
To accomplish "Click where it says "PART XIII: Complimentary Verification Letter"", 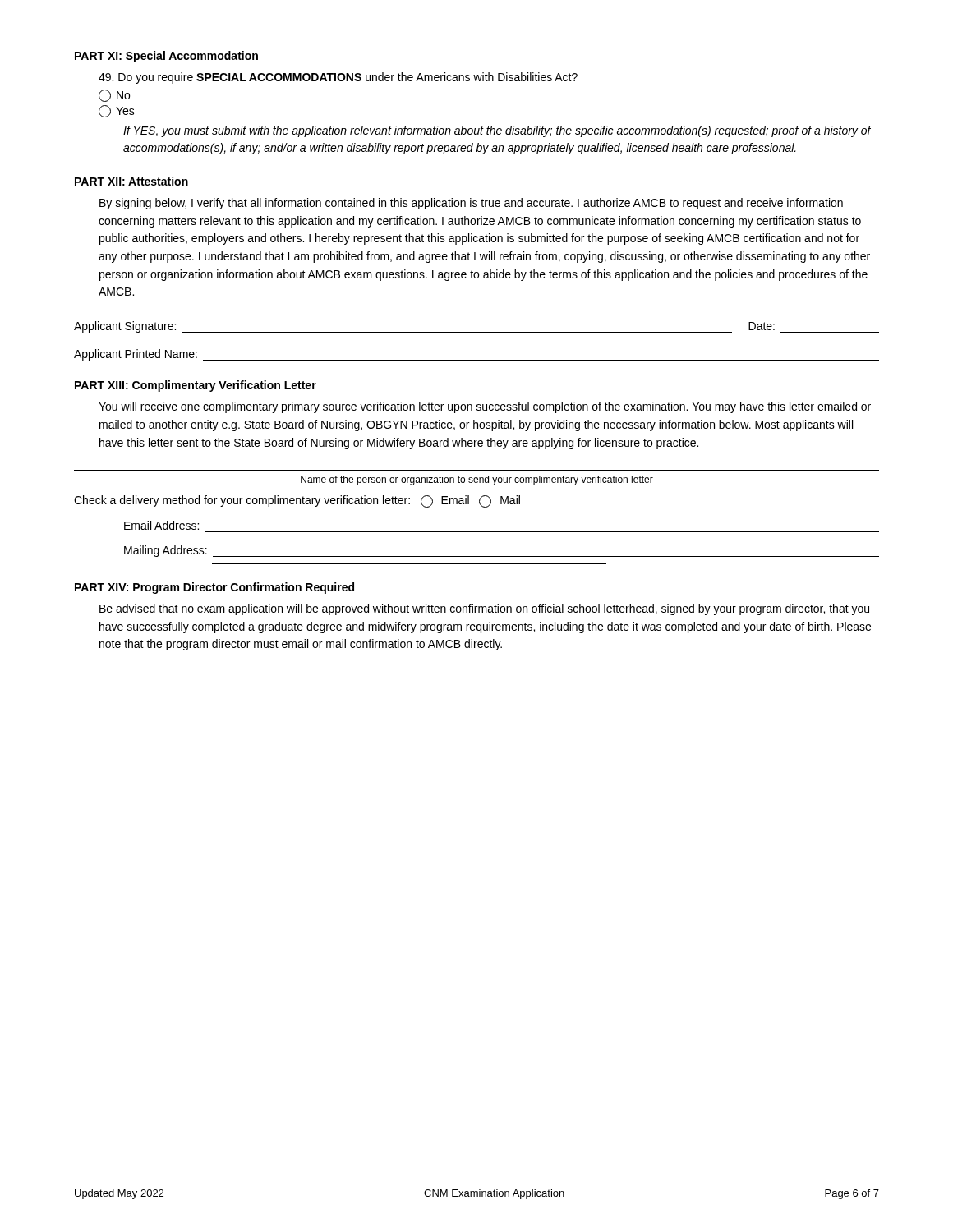I will point(195,385).
